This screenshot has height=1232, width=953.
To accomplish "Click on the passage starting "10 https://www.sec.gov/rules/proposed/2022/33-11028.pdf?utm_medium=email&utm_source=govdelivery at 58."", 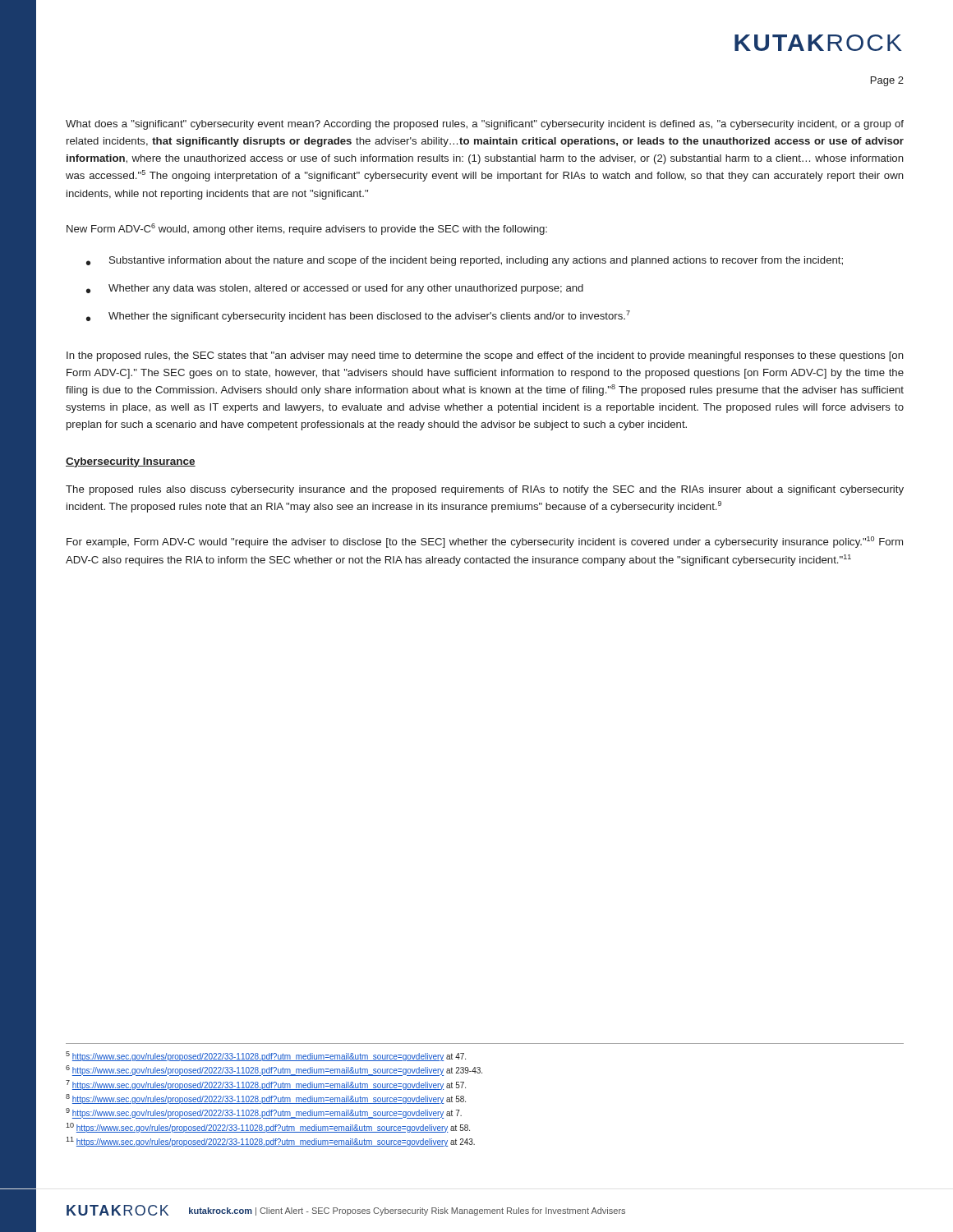I will (x=268, y=1127).
